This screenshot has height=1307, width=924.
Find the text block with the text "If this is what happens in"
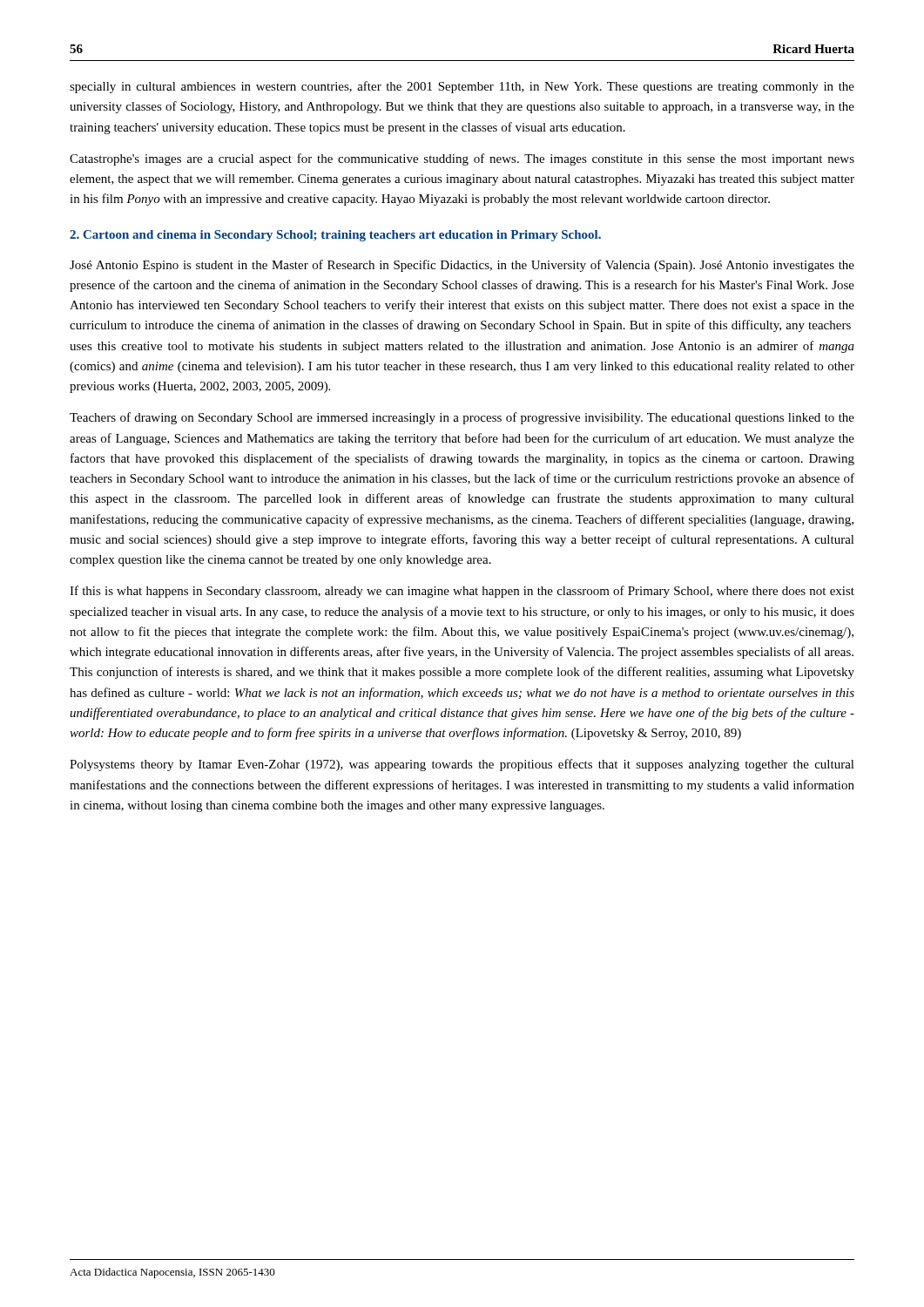coord(462,662)
